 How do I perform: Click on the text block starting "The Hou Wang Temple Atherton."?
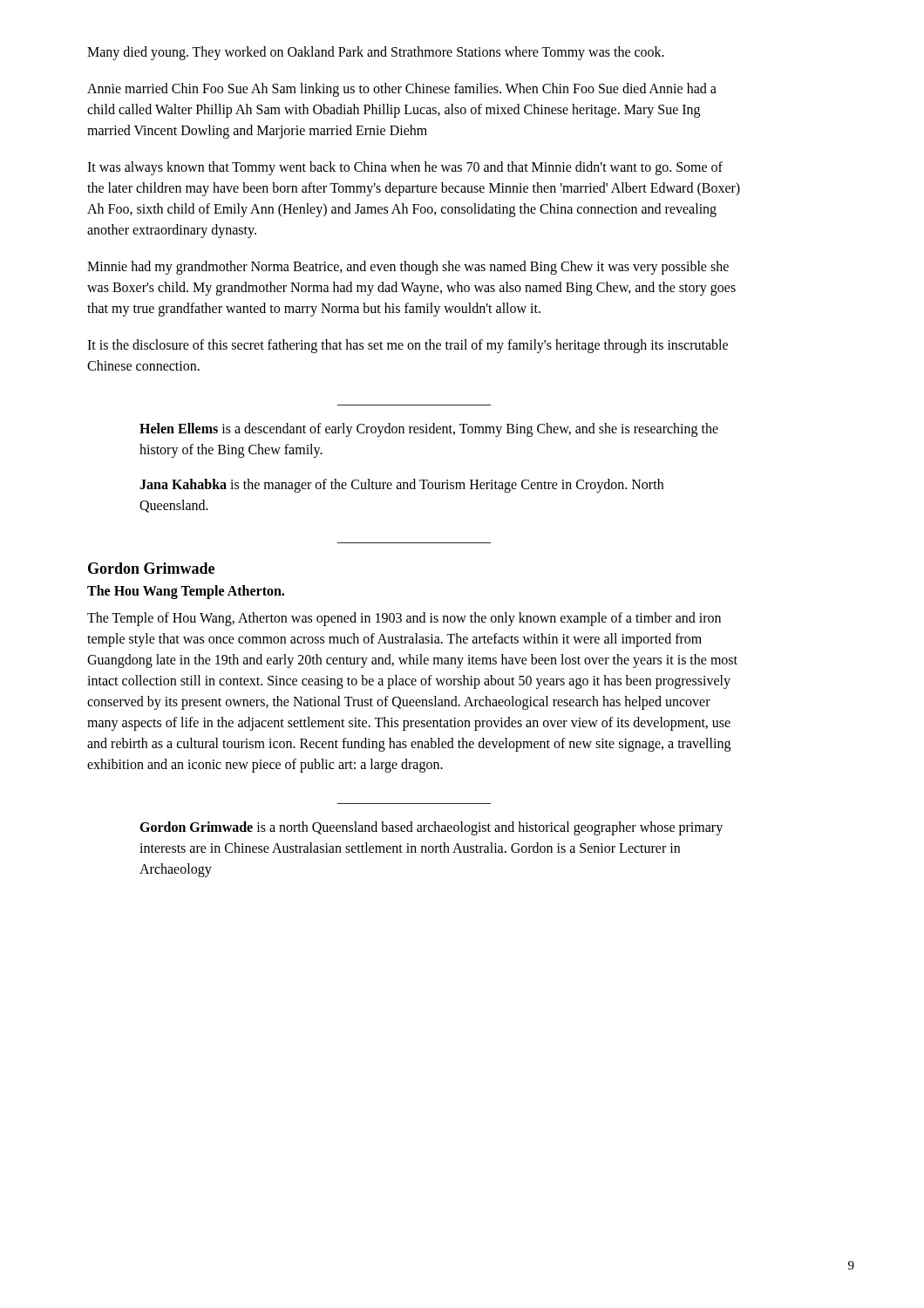[x=186, y=591]
